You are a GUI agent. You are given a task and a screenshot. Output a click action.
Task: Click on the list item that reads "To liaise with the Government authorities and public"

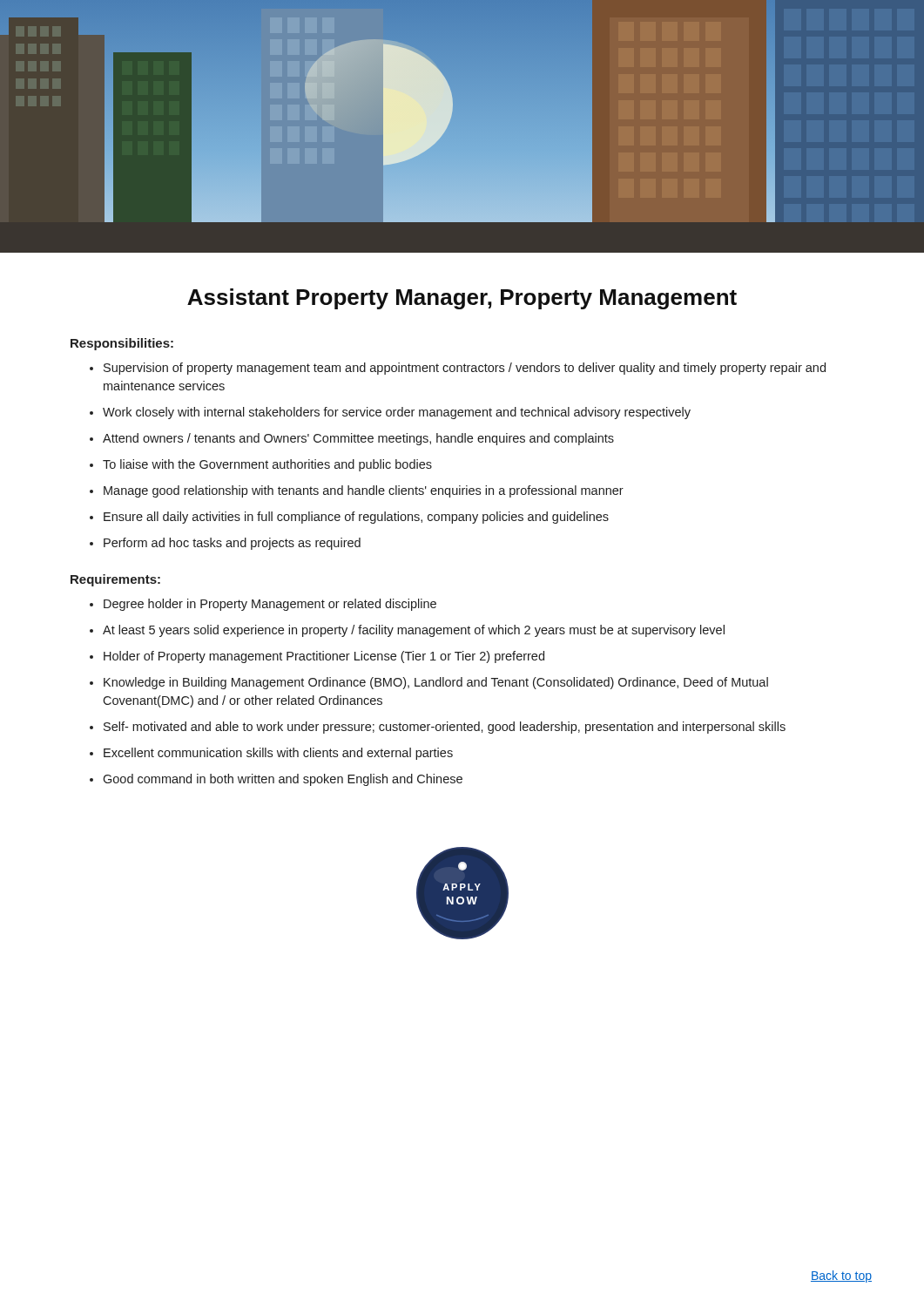[267, 464]
